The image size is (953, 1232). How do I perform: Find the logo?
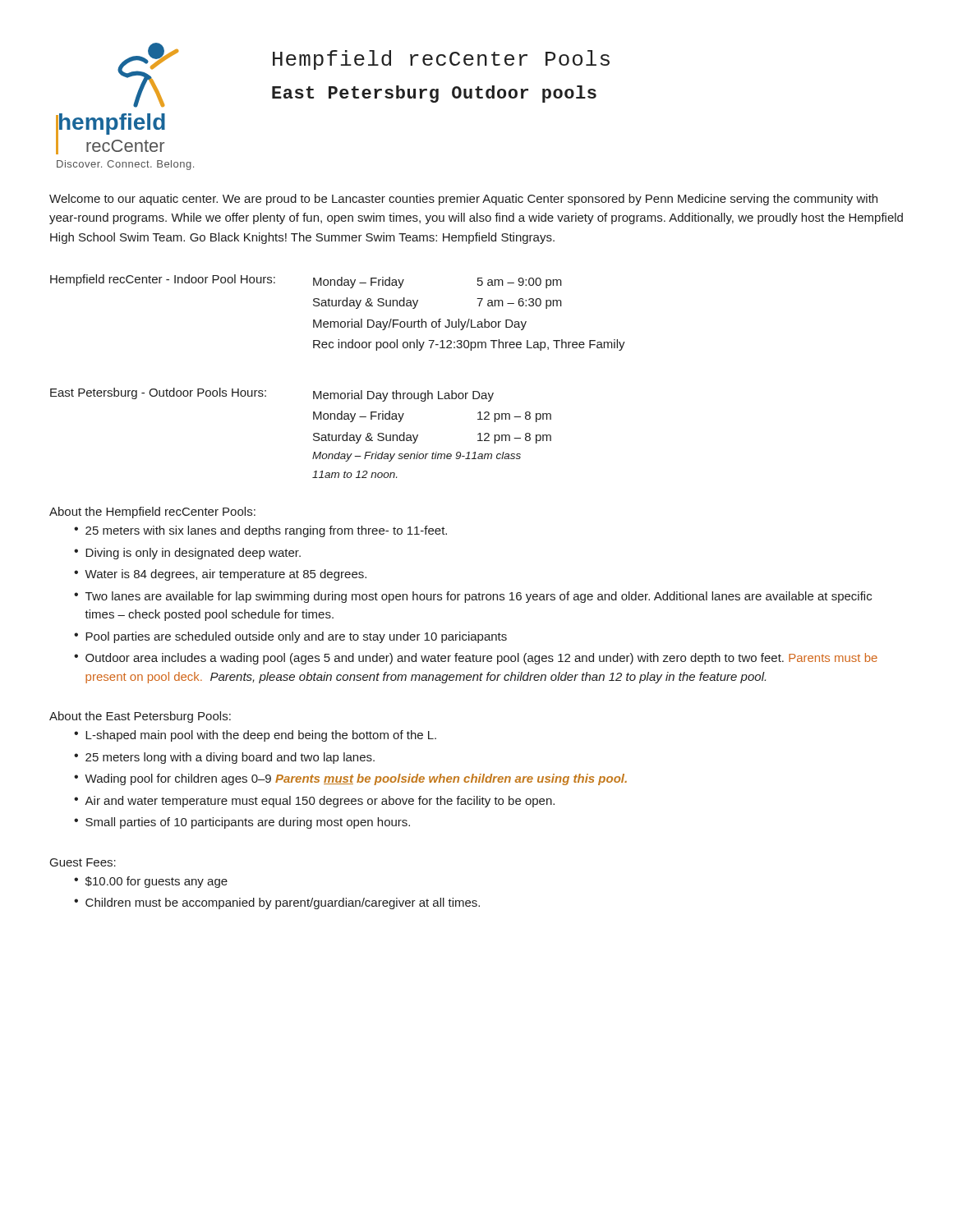[136, 101]
